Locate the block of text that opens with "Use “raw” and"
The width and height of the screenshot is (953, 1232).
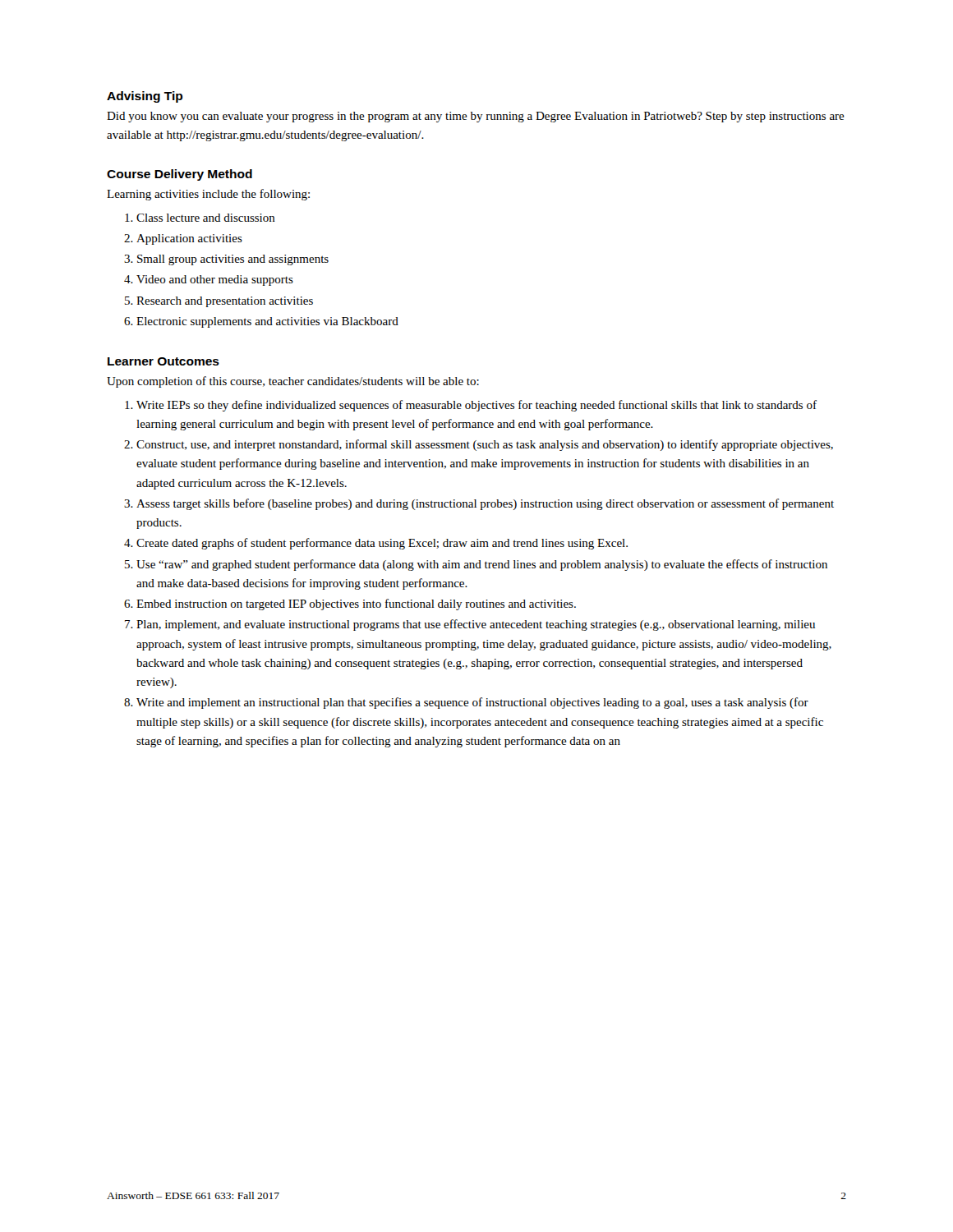[482, 573]
